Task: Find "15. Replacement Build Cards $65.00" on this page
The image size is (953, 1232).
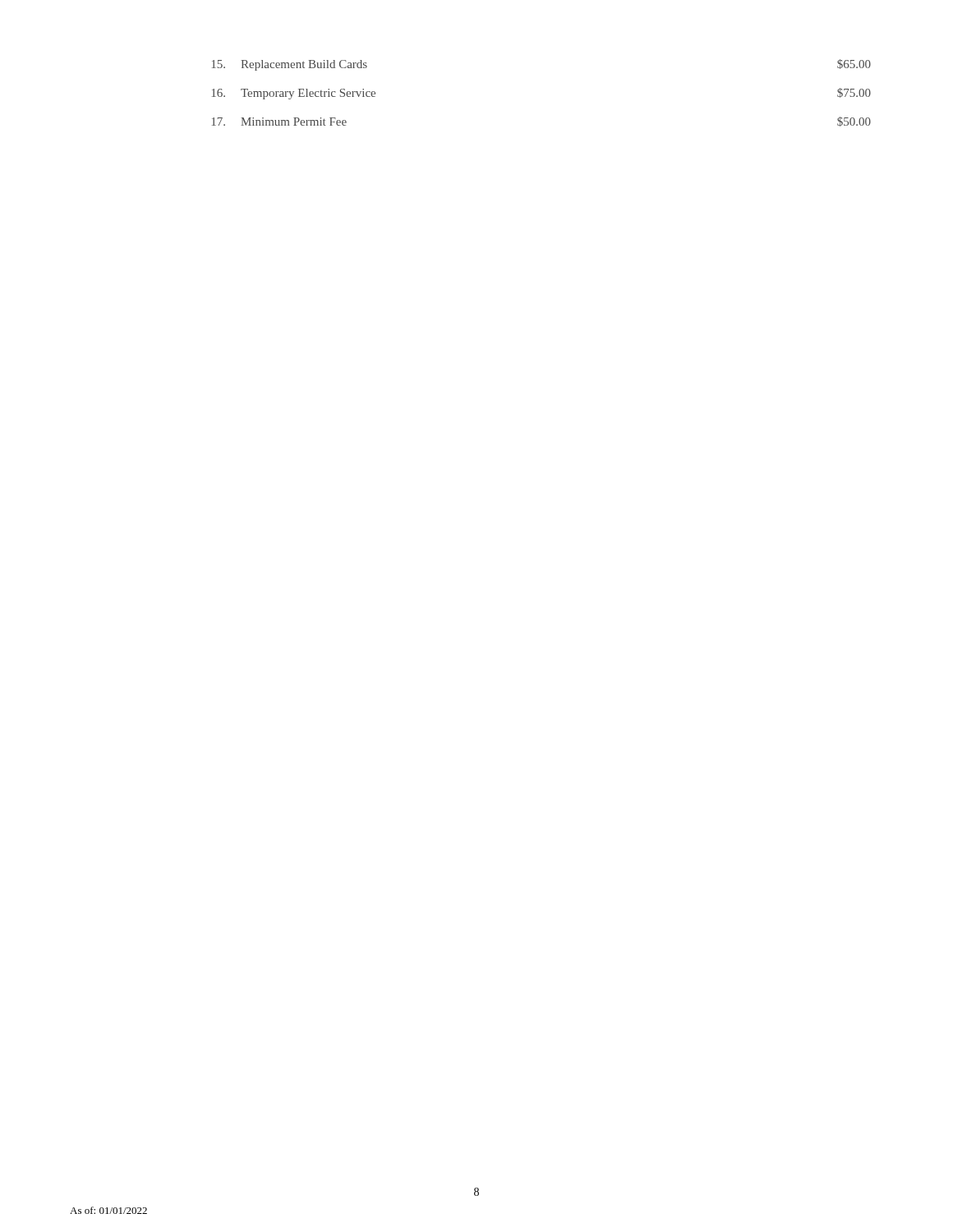Action: (x=304, y=64)
